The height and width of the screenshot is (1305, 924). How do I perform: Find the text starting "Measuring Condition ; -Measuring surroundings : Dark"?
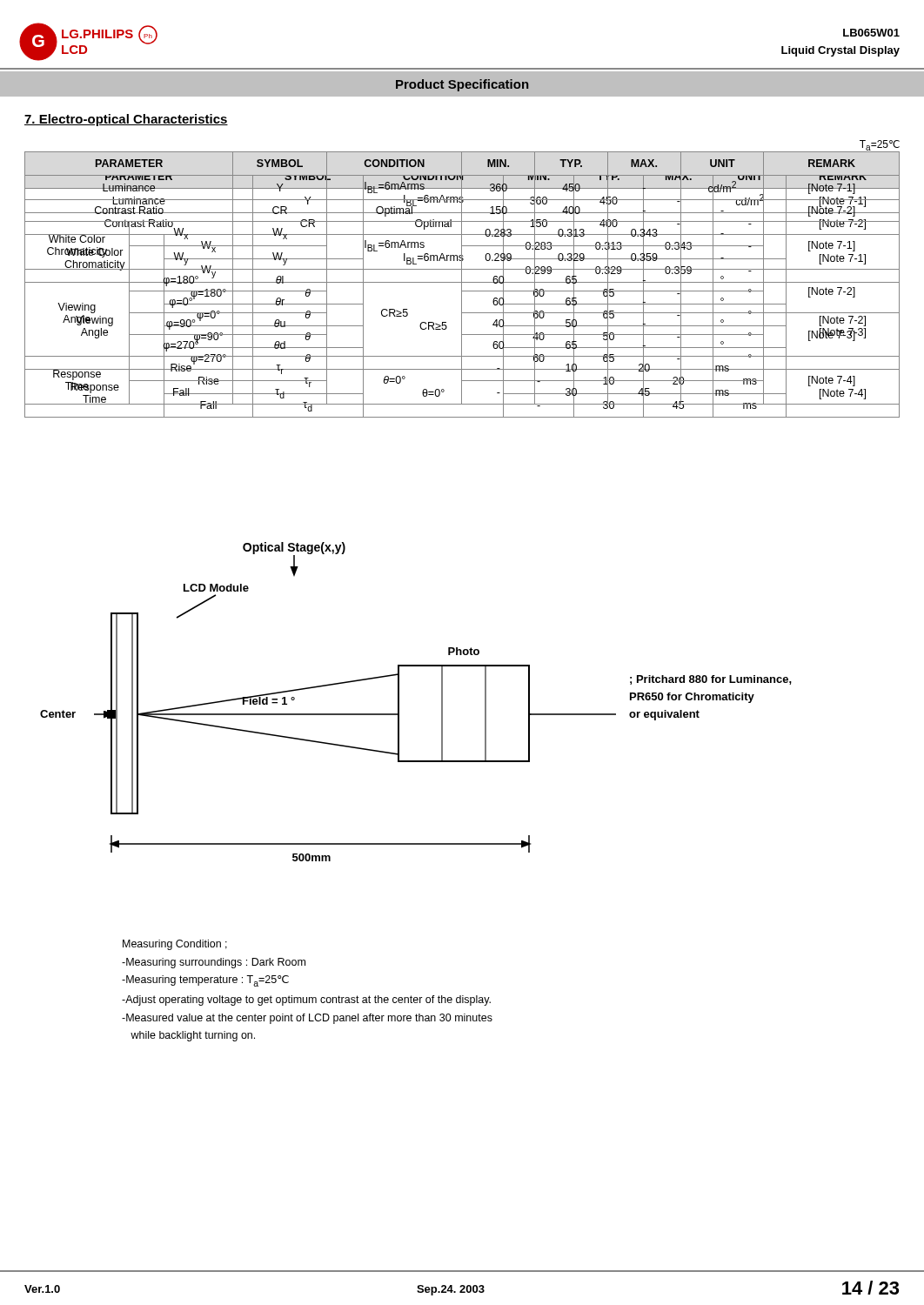click(307, 990)
